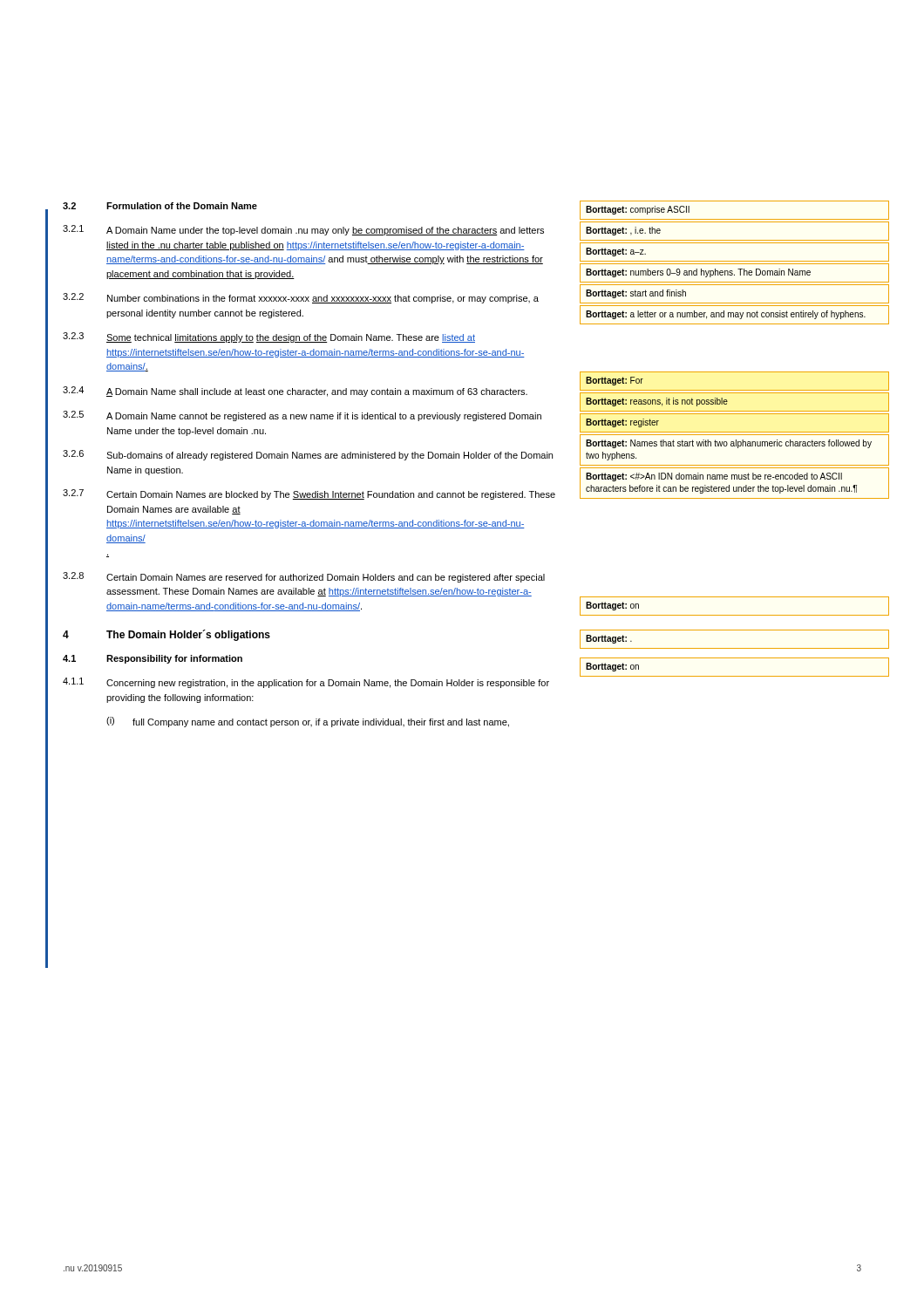924x1308 pixels.
Task: Find the list item with the text "(i) full Company name and contact"
Action: (x=308, y=722)
